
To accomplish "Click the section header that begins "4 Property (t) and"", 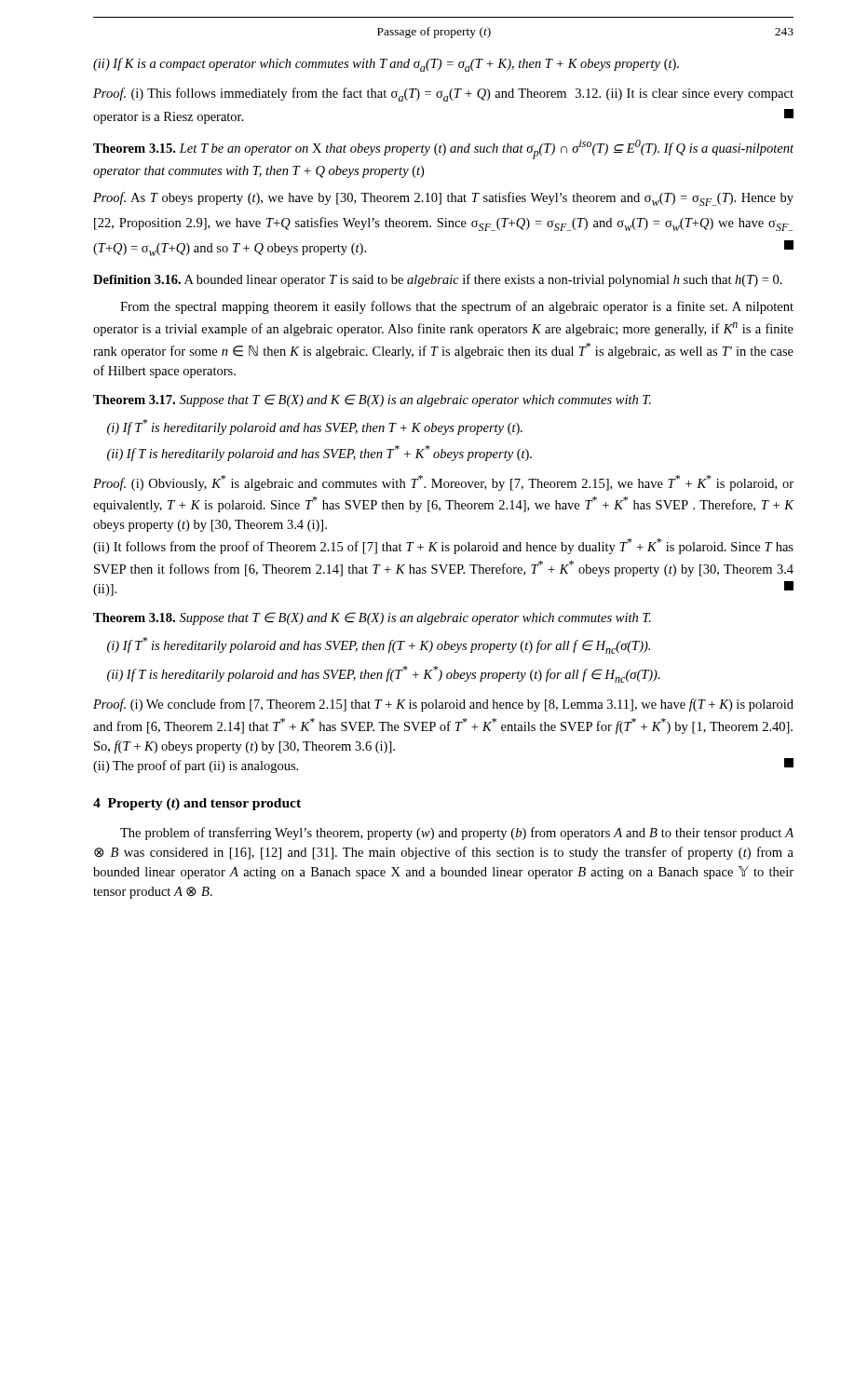I will click(197, 803).
